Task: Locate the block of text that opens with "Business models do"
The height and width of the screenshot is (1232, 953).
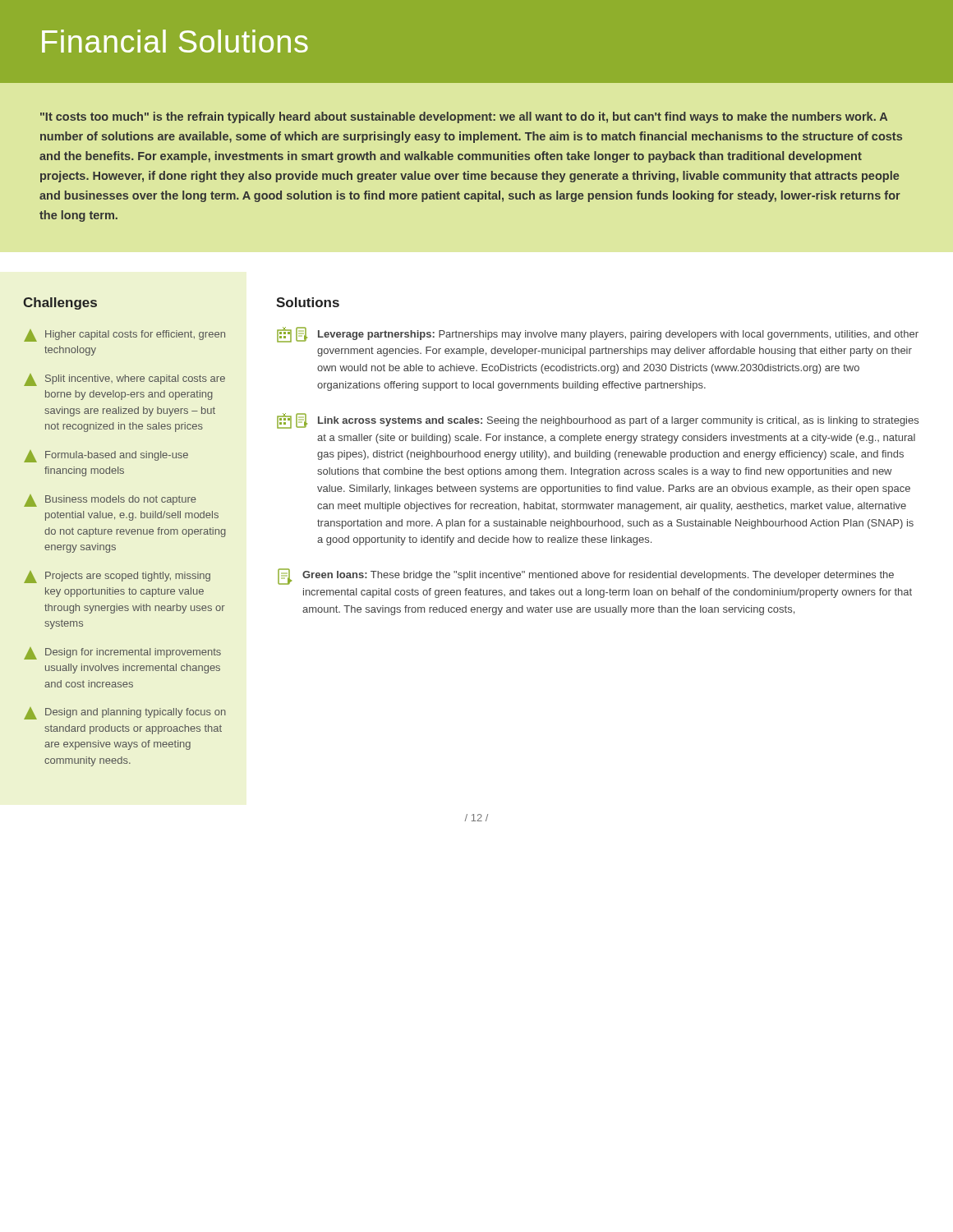Action: pyautogui.click(x=127, y=523)
